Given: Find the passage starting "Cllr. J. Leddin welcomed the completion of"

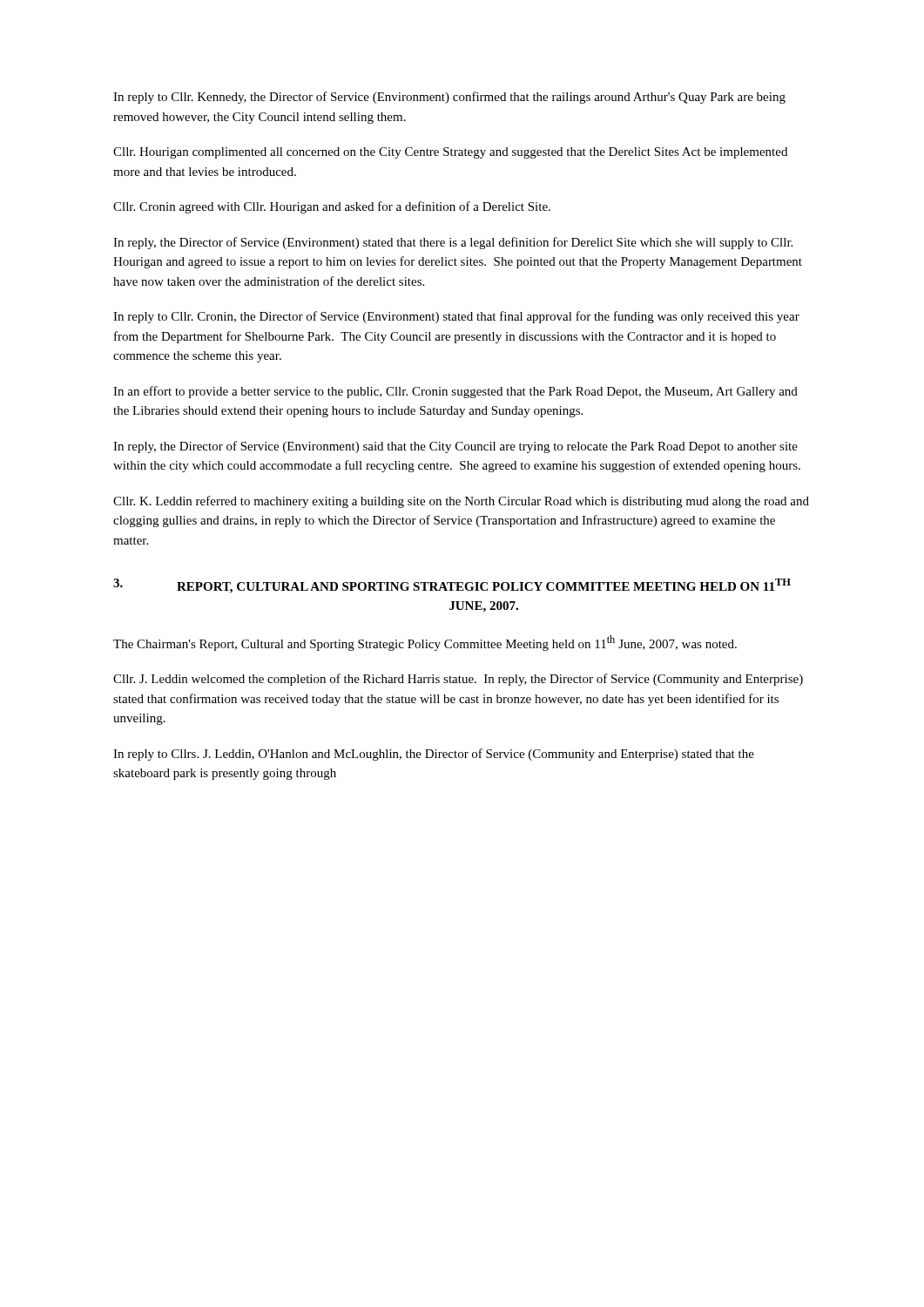Looking at the screenshot, I should point(458,698).
